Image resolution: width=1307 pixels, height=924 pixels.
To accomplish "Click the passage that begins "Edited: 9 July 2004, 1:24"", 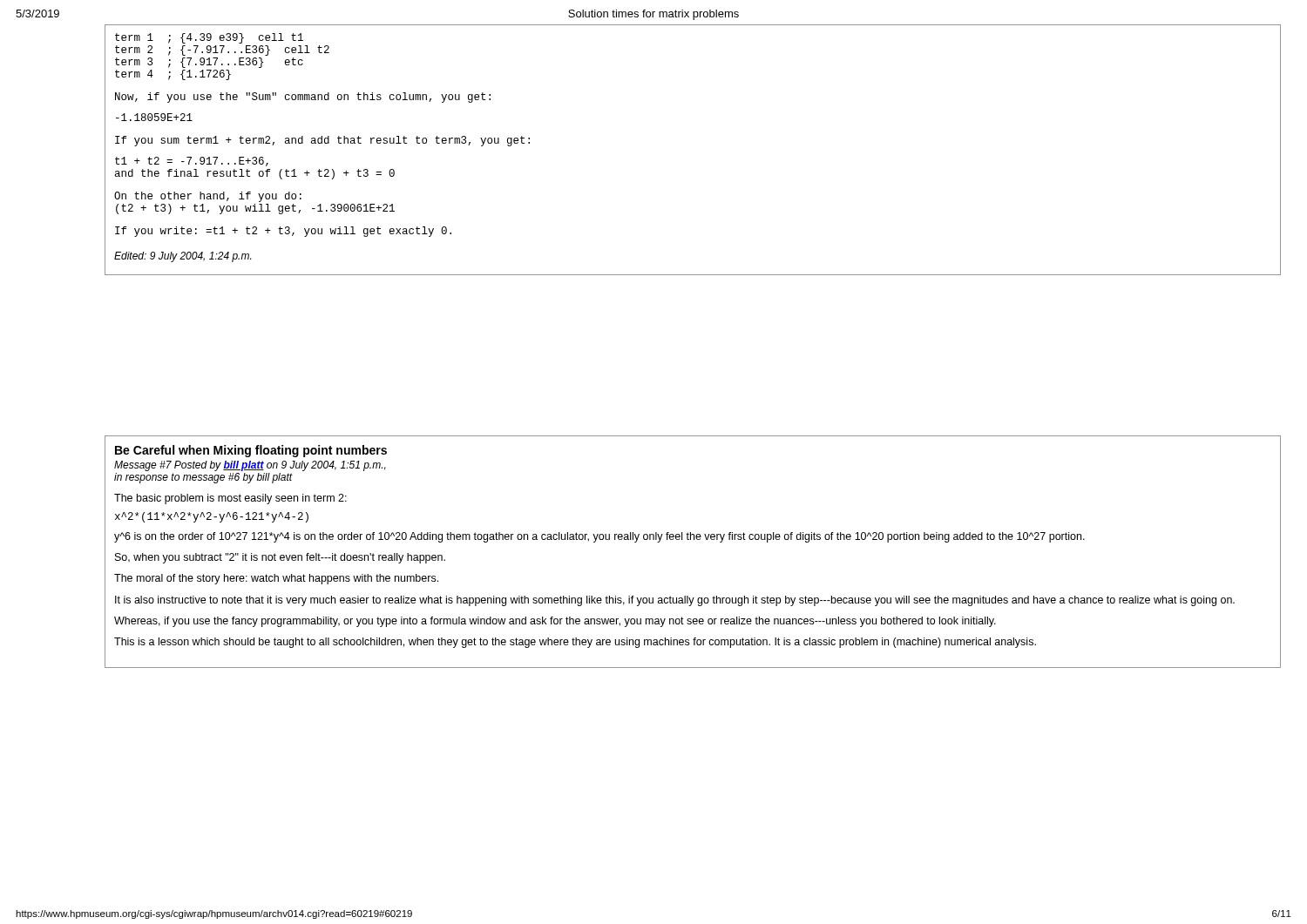I will click(x=183, y=256).
